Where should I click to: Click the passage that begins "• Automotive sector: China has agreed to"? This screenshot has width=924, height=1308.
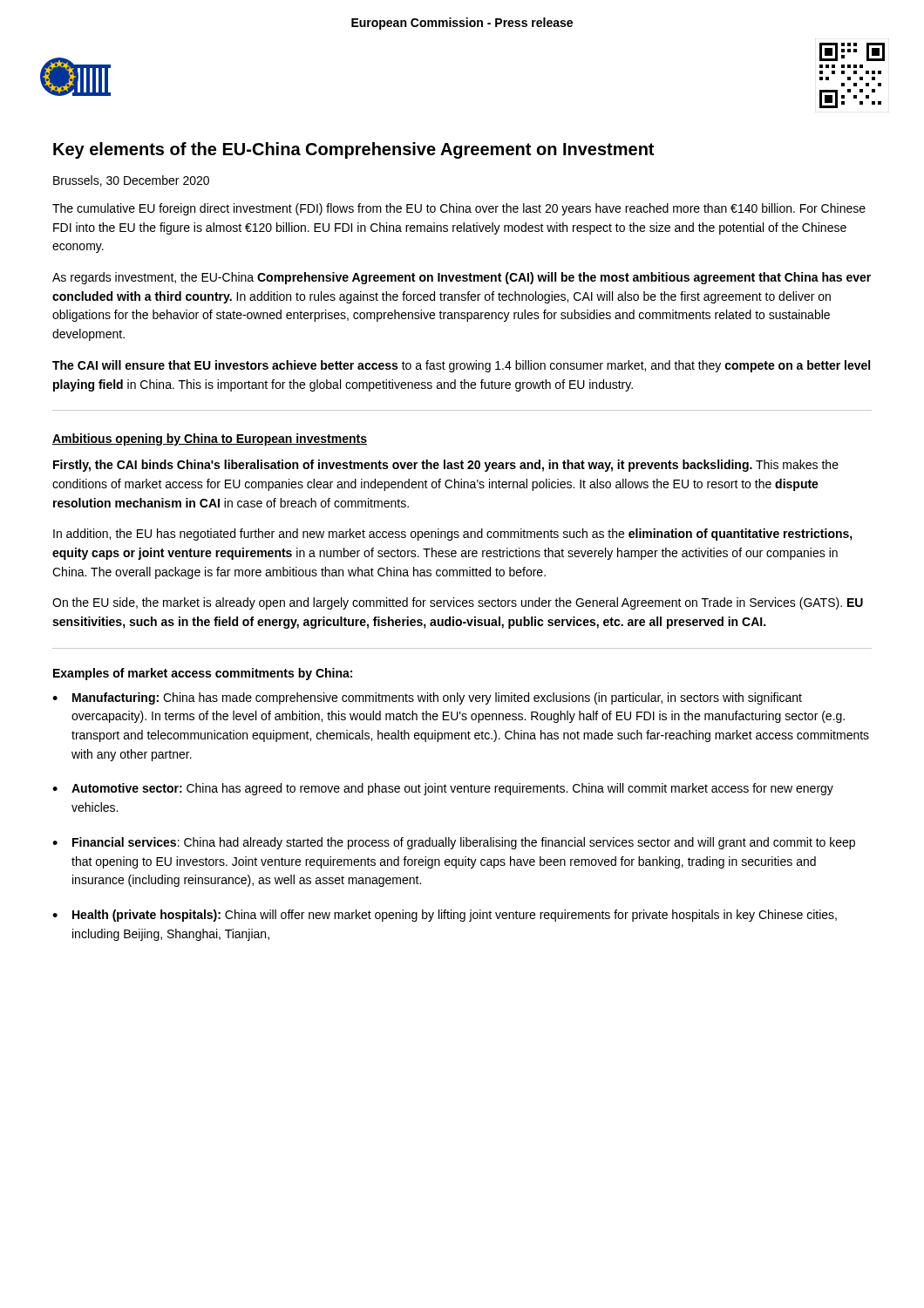[462, 799]
